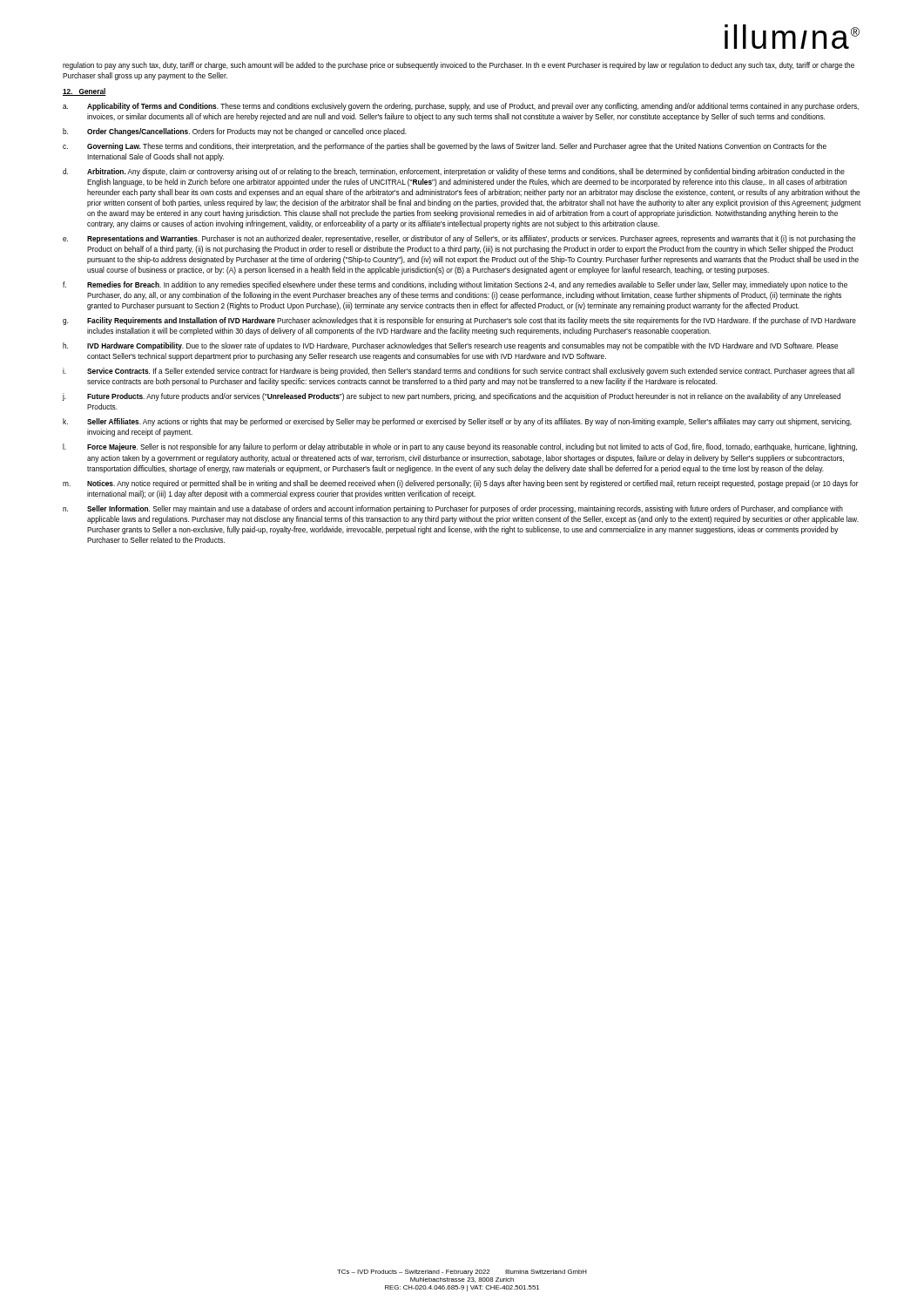The width and height of the screenshot is (924, 1307).
Task: Navigate to the text block starting "k. Seller Affiliates. Any"
Action: click(x=462, y=427)
